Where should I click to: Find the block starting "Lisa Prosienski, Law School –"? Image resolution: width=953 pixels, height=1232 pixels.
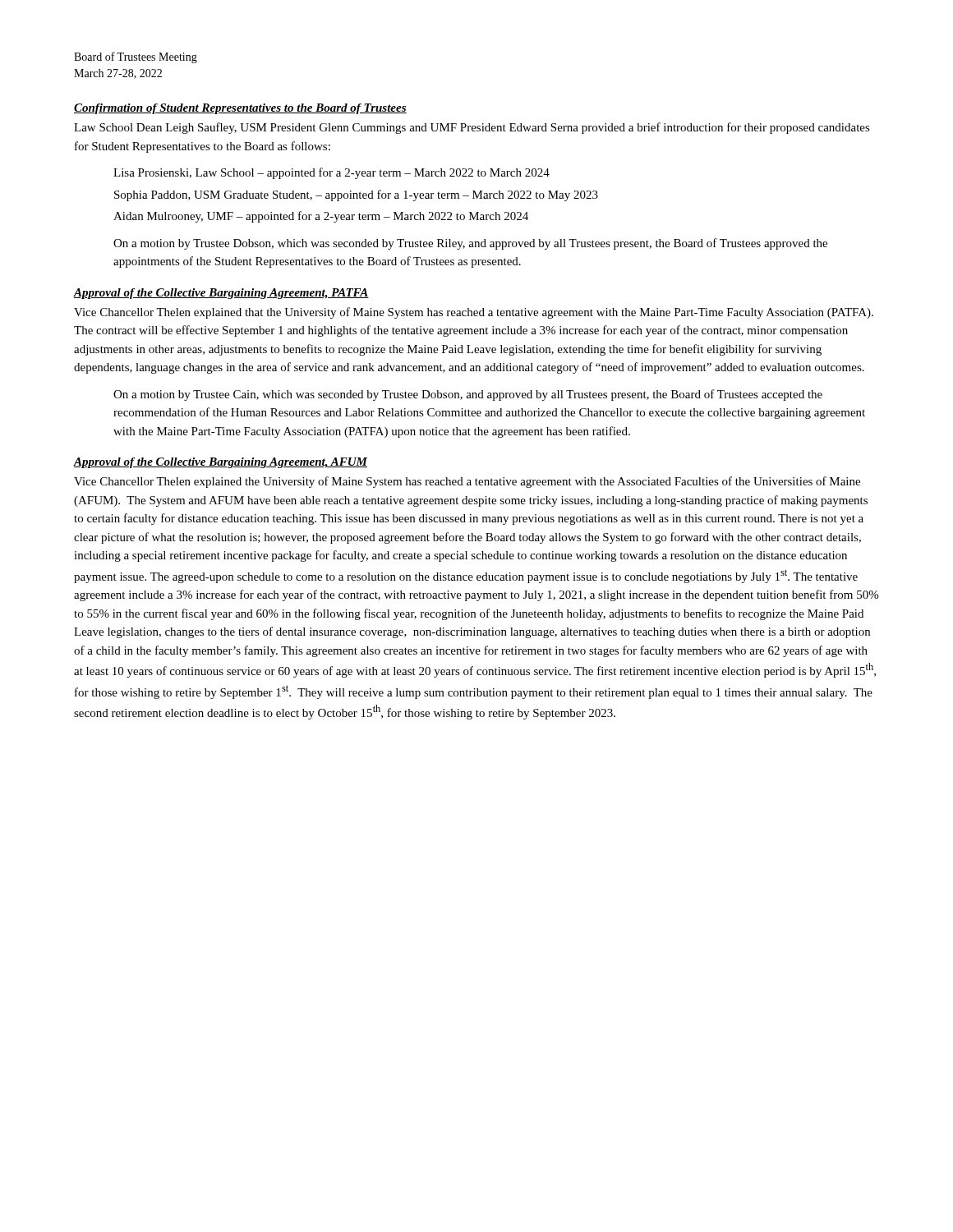(x=331, y=173)
